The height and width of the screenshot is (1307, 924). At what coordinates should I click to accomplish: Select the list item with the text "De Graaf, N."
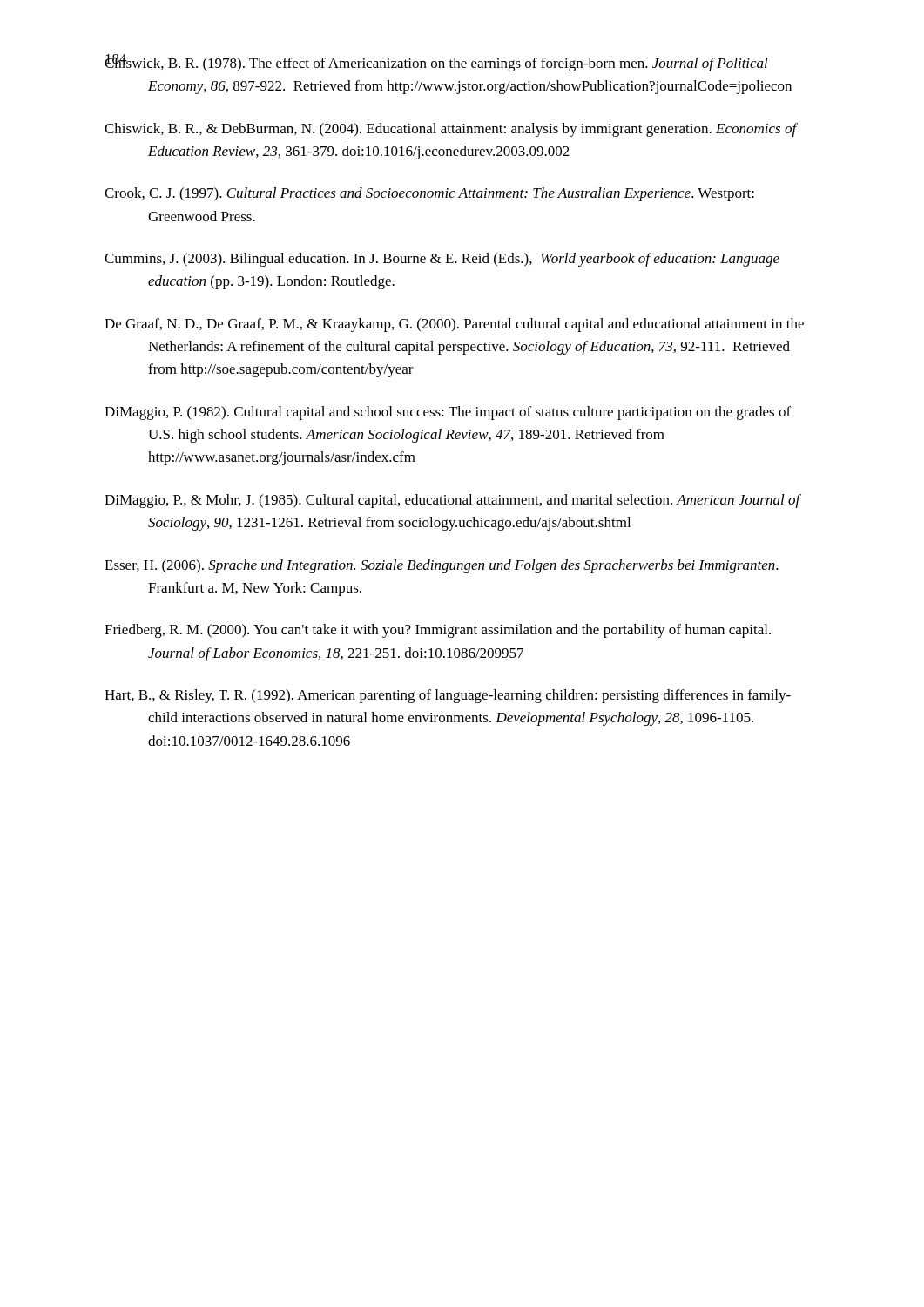(454, 346)
